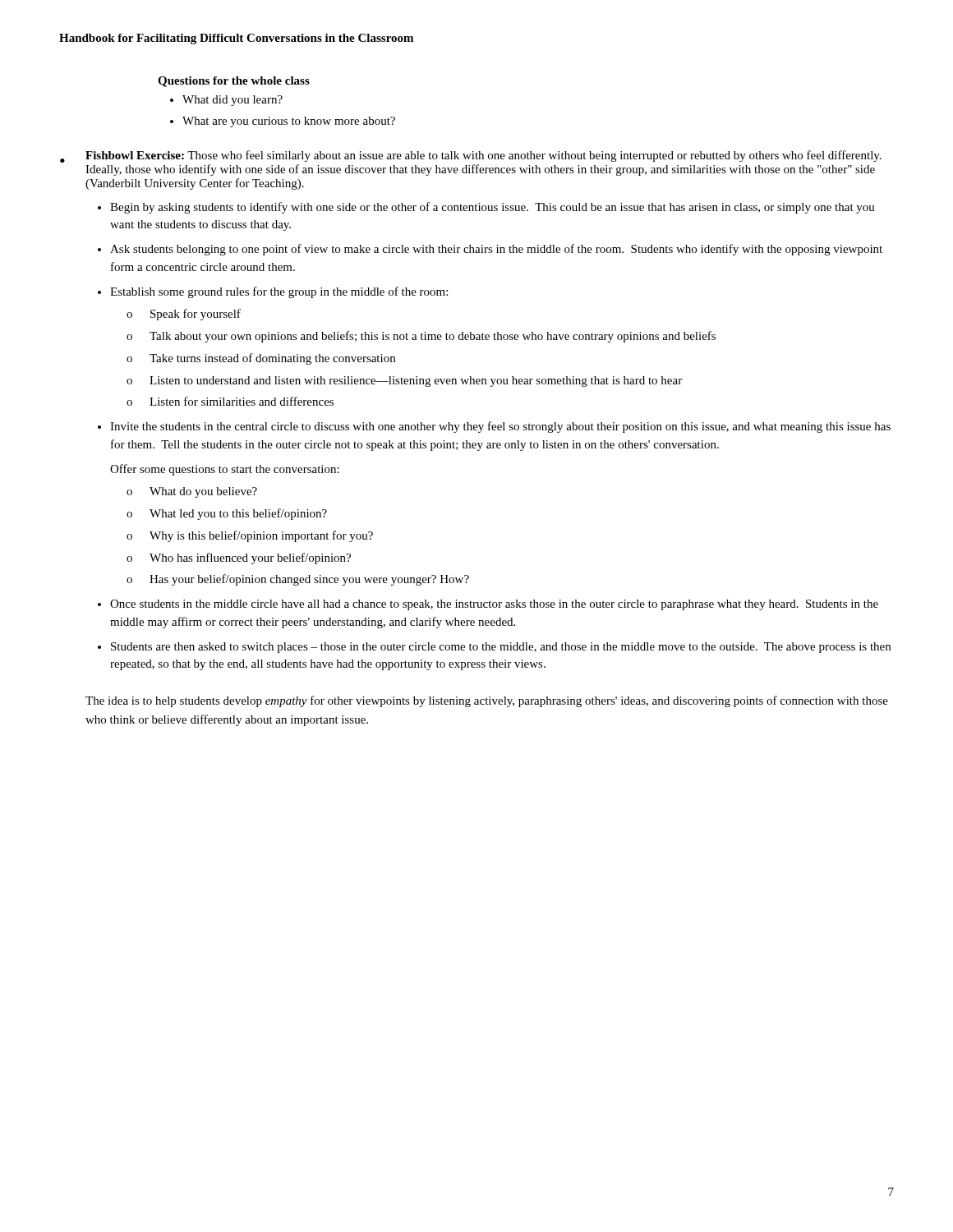
Task: Select the list item that reads "oListen to understand and listen with resilience—listening"
Action: [x=404, y=381]
